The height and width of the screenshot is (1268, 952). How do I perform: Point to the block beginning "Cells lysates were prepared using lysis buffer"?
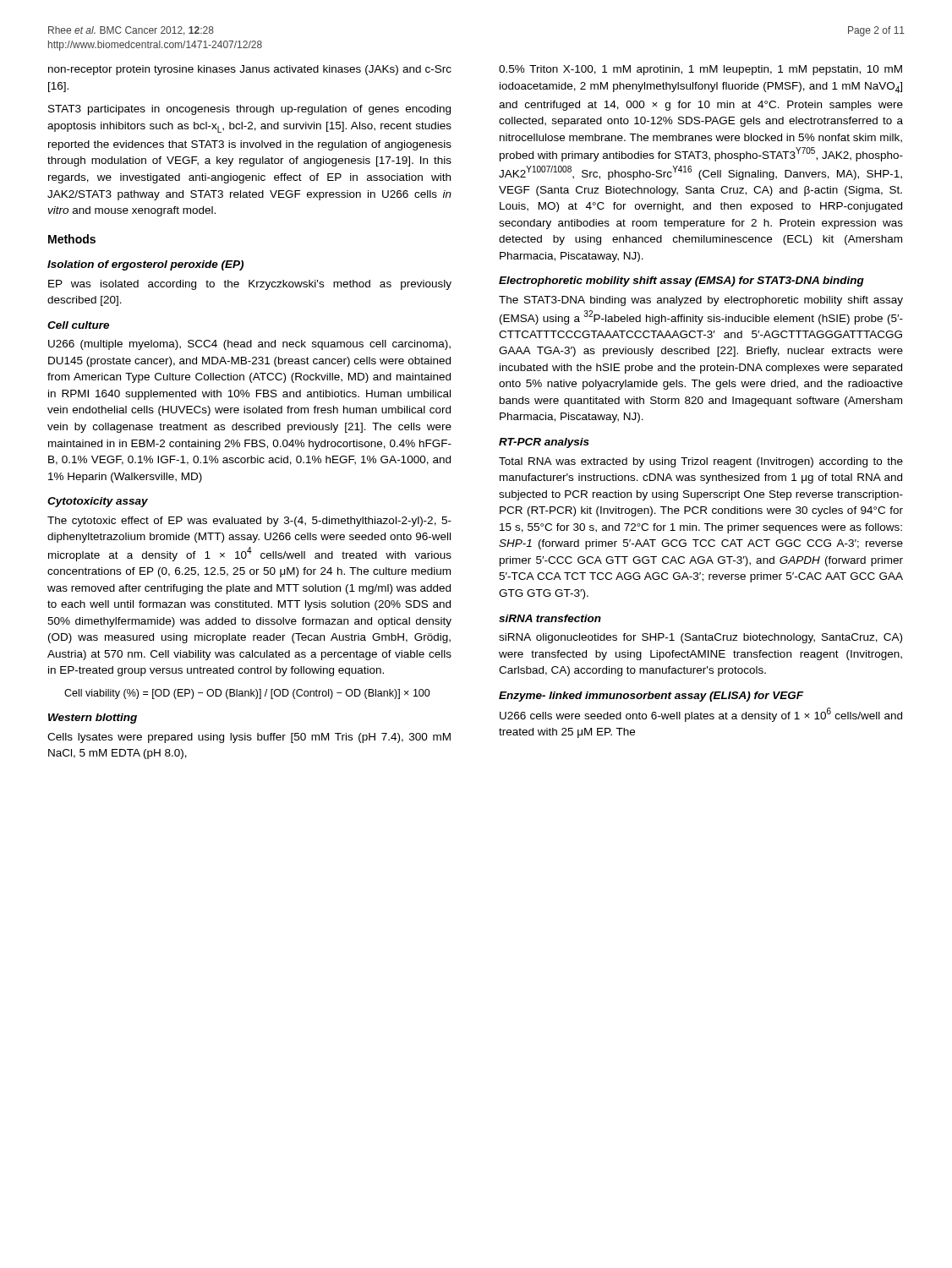249,745
